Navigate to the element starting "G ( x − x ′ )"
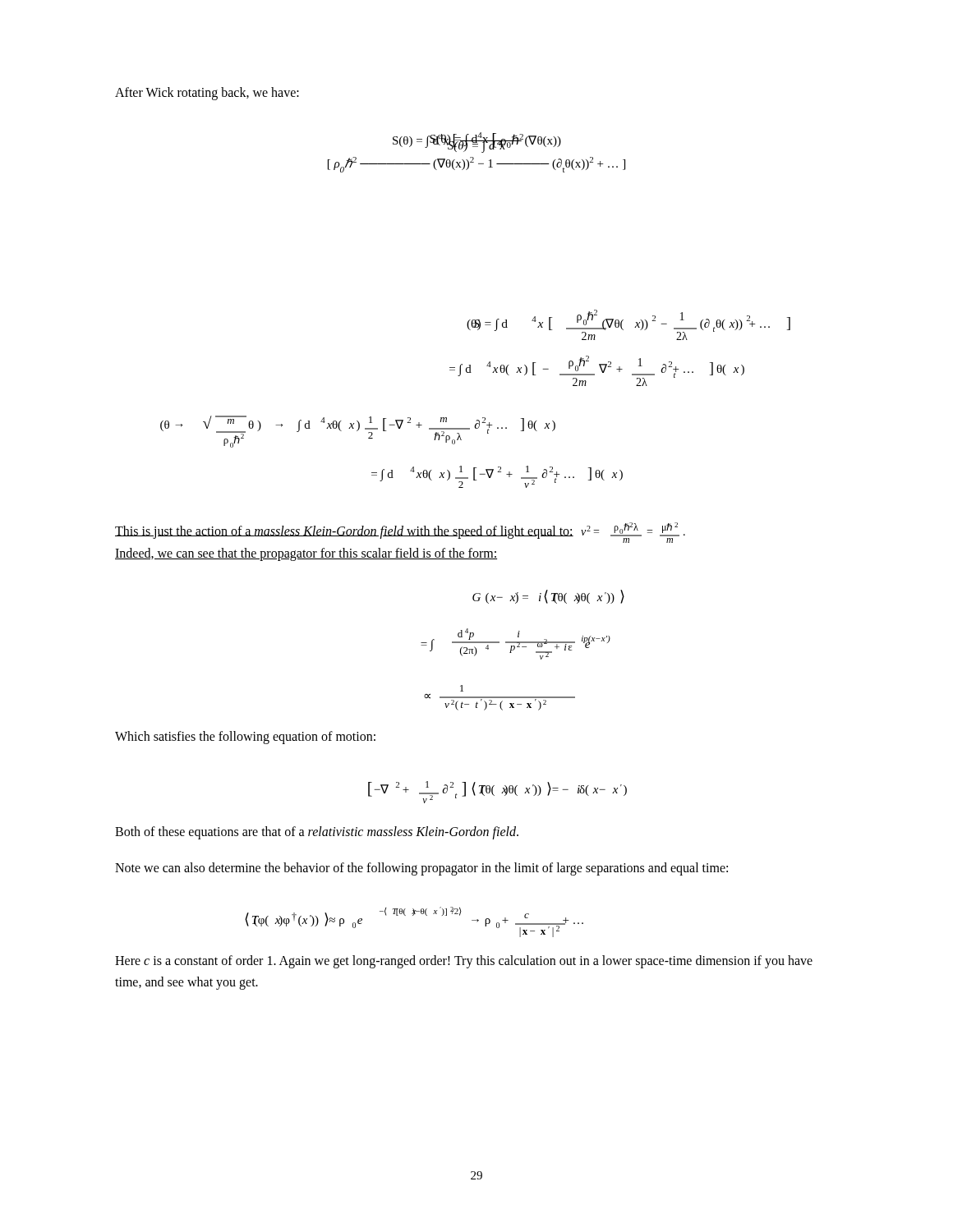The height and width of the screenshot is (1232, 953). [x=476, y=652]
